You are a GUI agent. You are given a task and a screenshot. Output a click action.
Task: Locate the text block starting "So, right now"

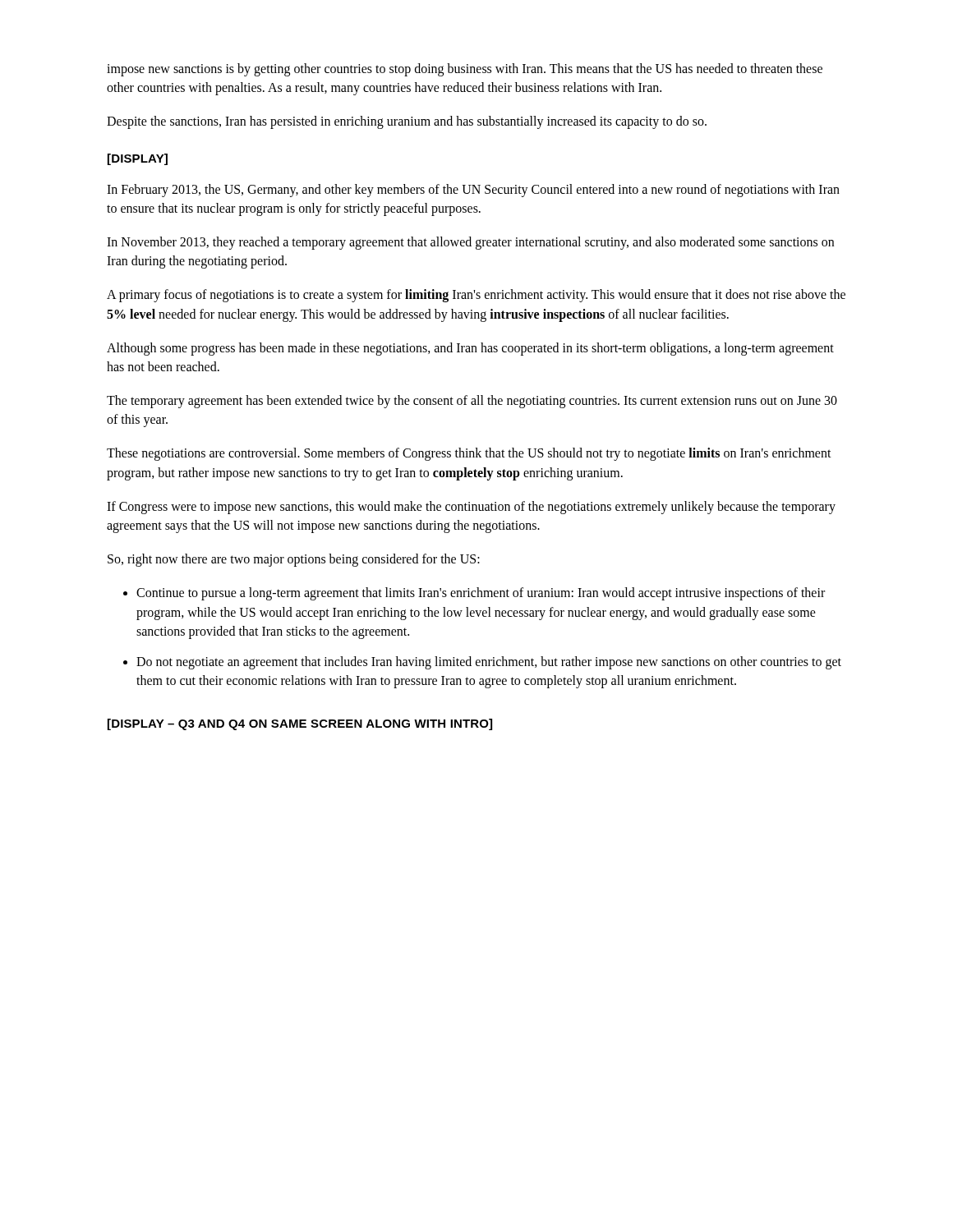pos(294,559)
